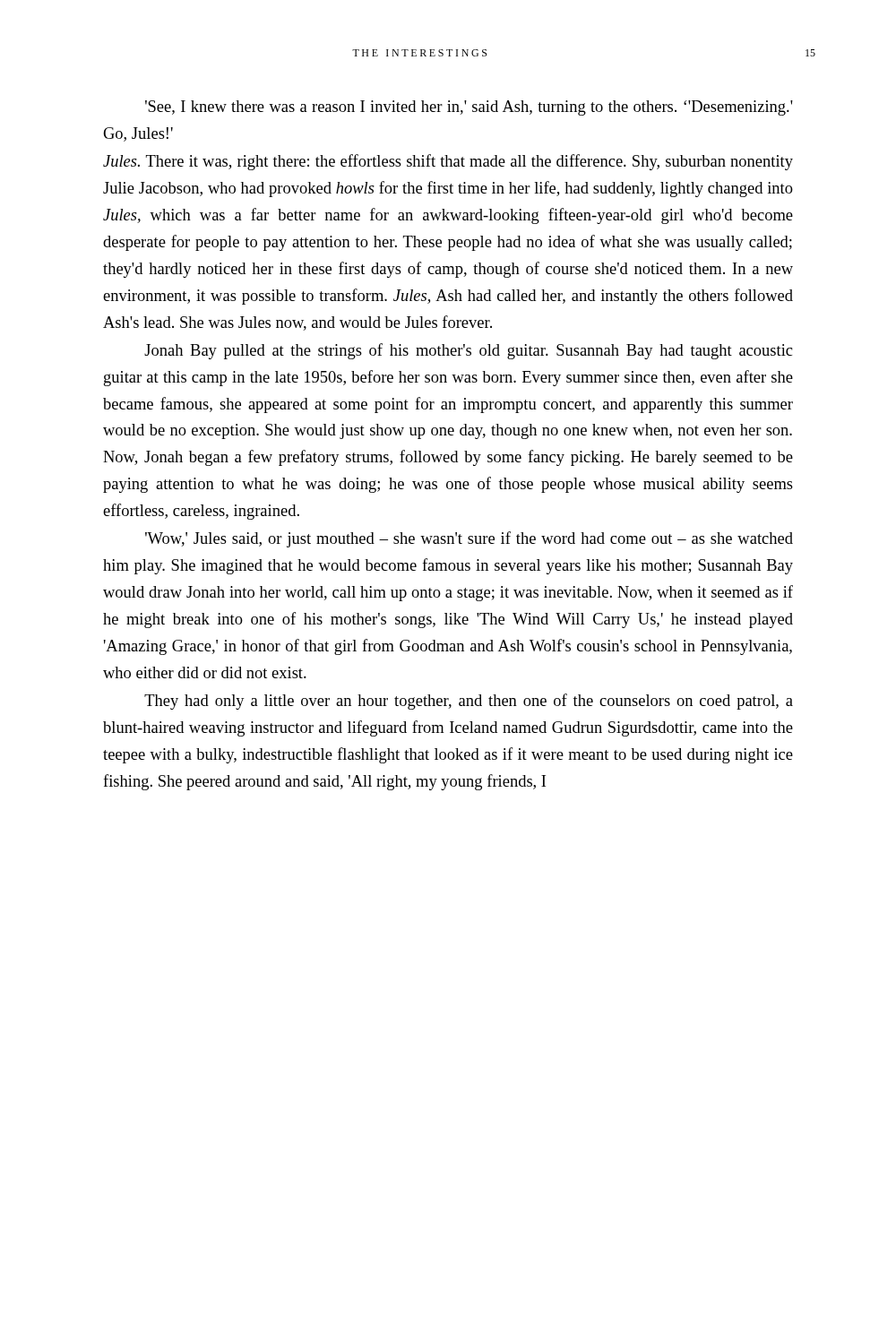
Task: Find the text block that reads "Jules. There it was, right there:"
Action: tap(448, 243)
